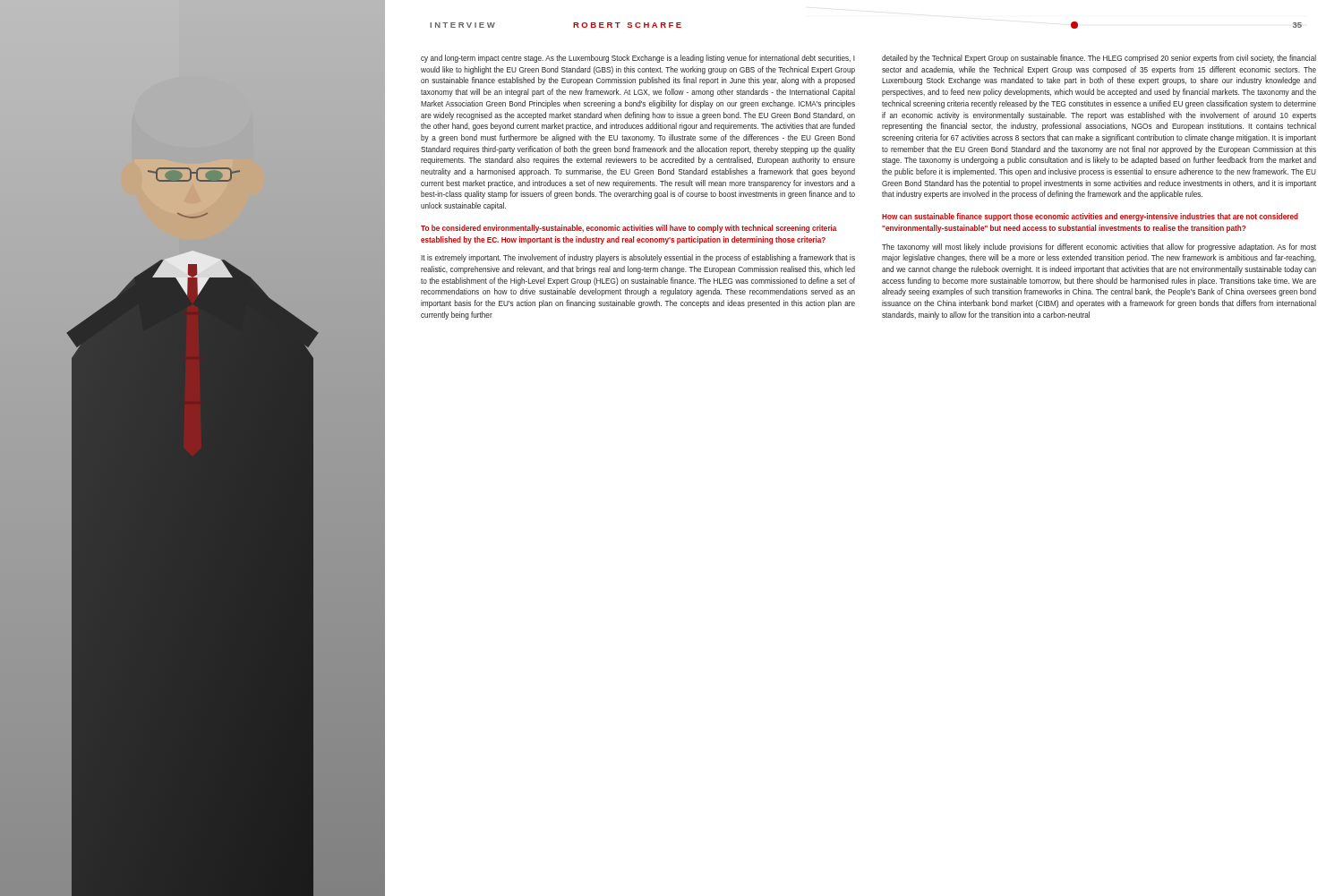Where is the passage that starts "It is extremely"?
1343x896 pixels.
pyautogui.click(x=638, y=287)
